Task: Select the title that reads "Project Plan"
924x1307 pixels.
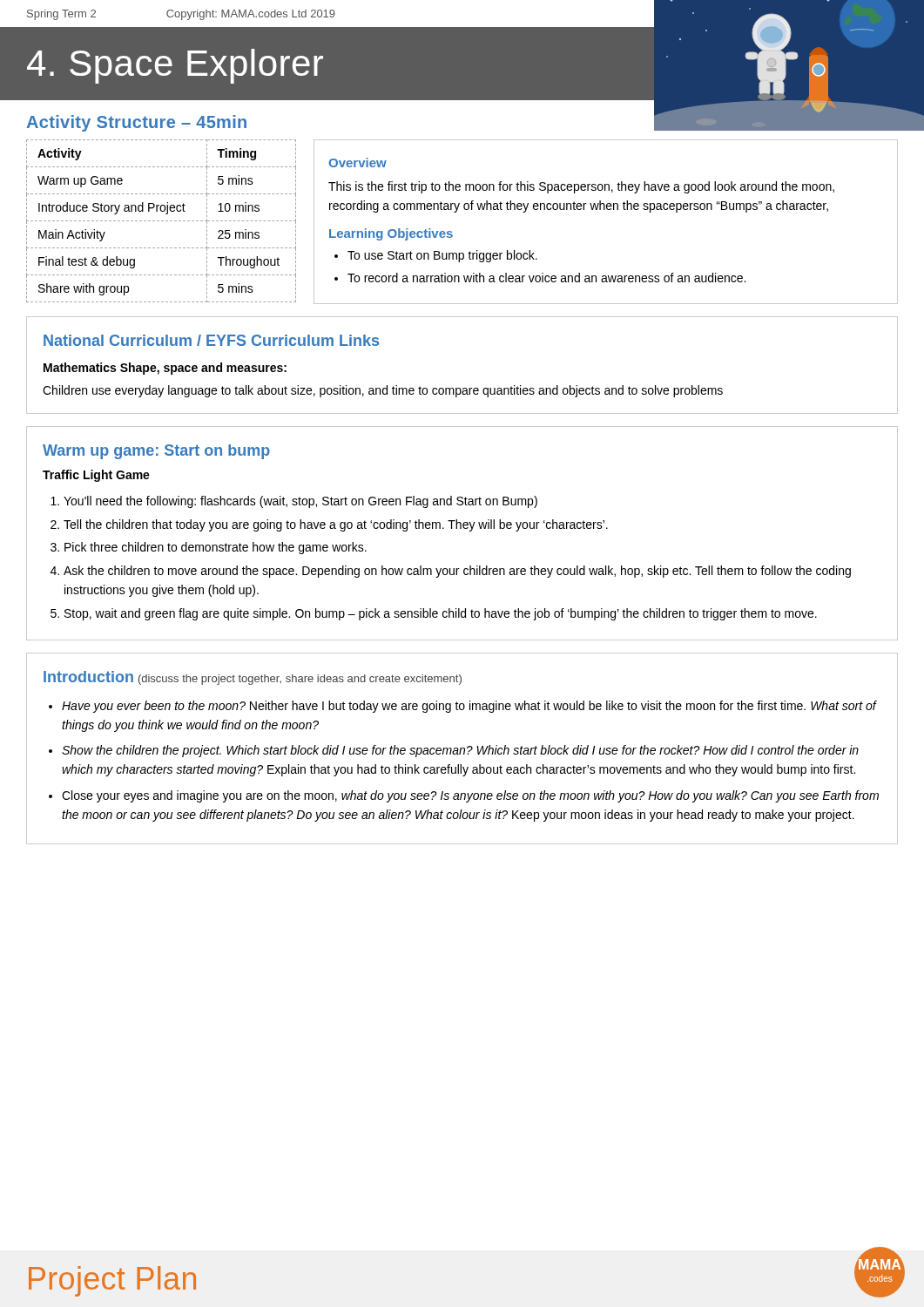Action: click(x=112, y=1278)
